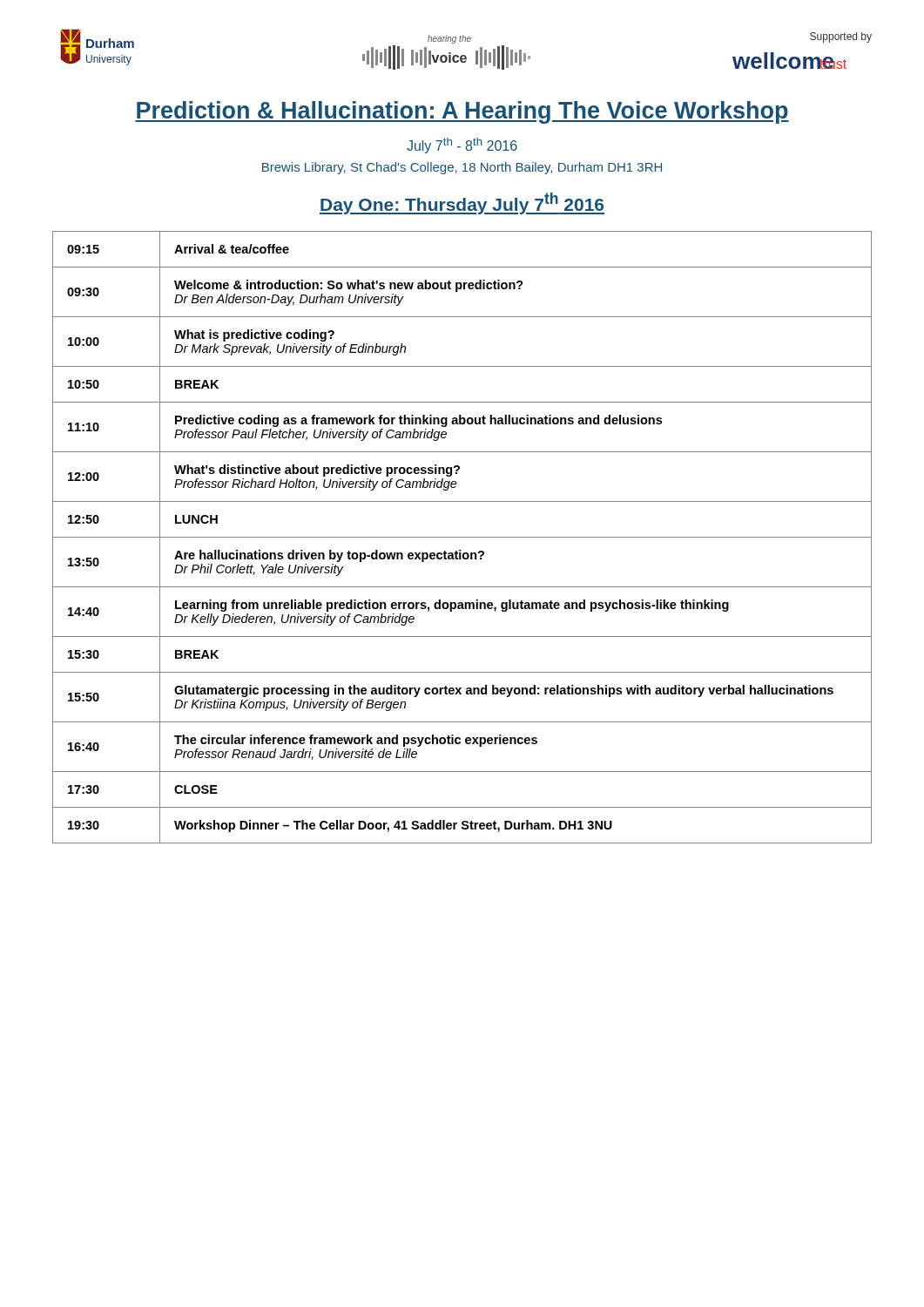The image size is (924, 1307).
Task: Point to the element starting "Brewis Library, St Chad's College,"
Action: [462, 167]
